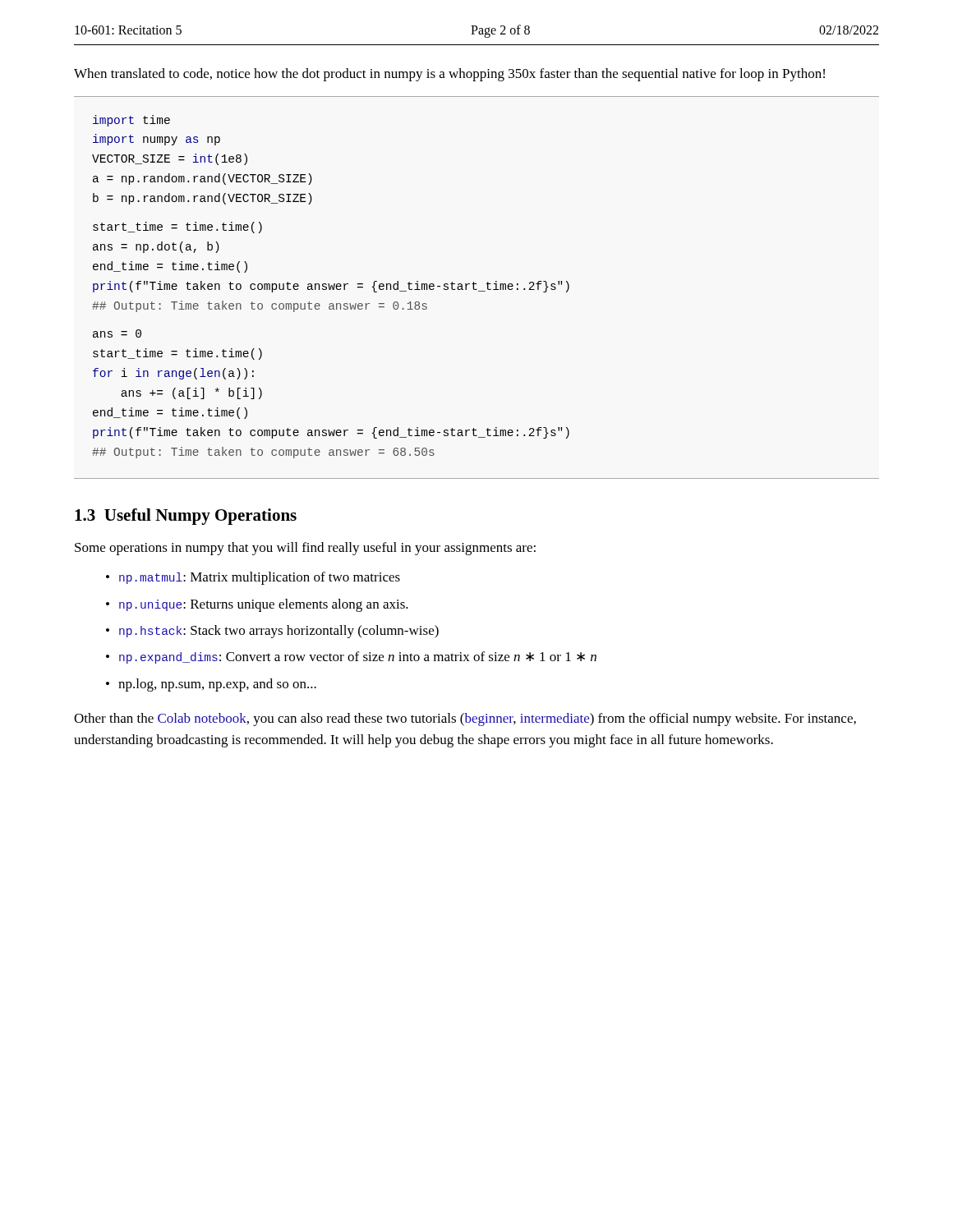Locate the text starting "• np.log, np.sum, np.exp, and"
This screenshot has width=953, height=1232.
[211, 684]
